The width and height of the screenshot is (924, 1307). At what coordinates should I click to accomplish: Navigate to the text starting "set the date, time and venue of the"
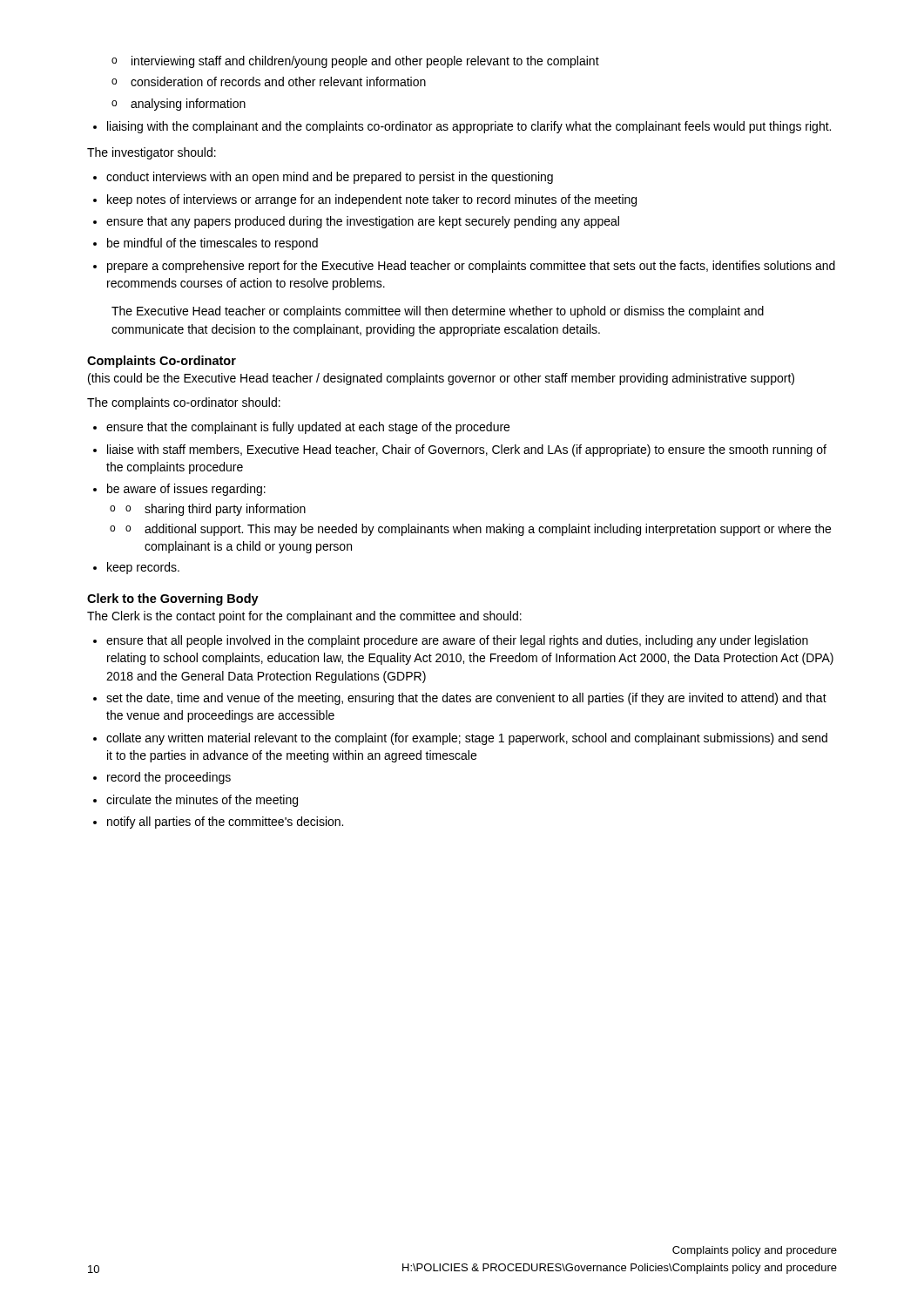click(x=462, y=707)
